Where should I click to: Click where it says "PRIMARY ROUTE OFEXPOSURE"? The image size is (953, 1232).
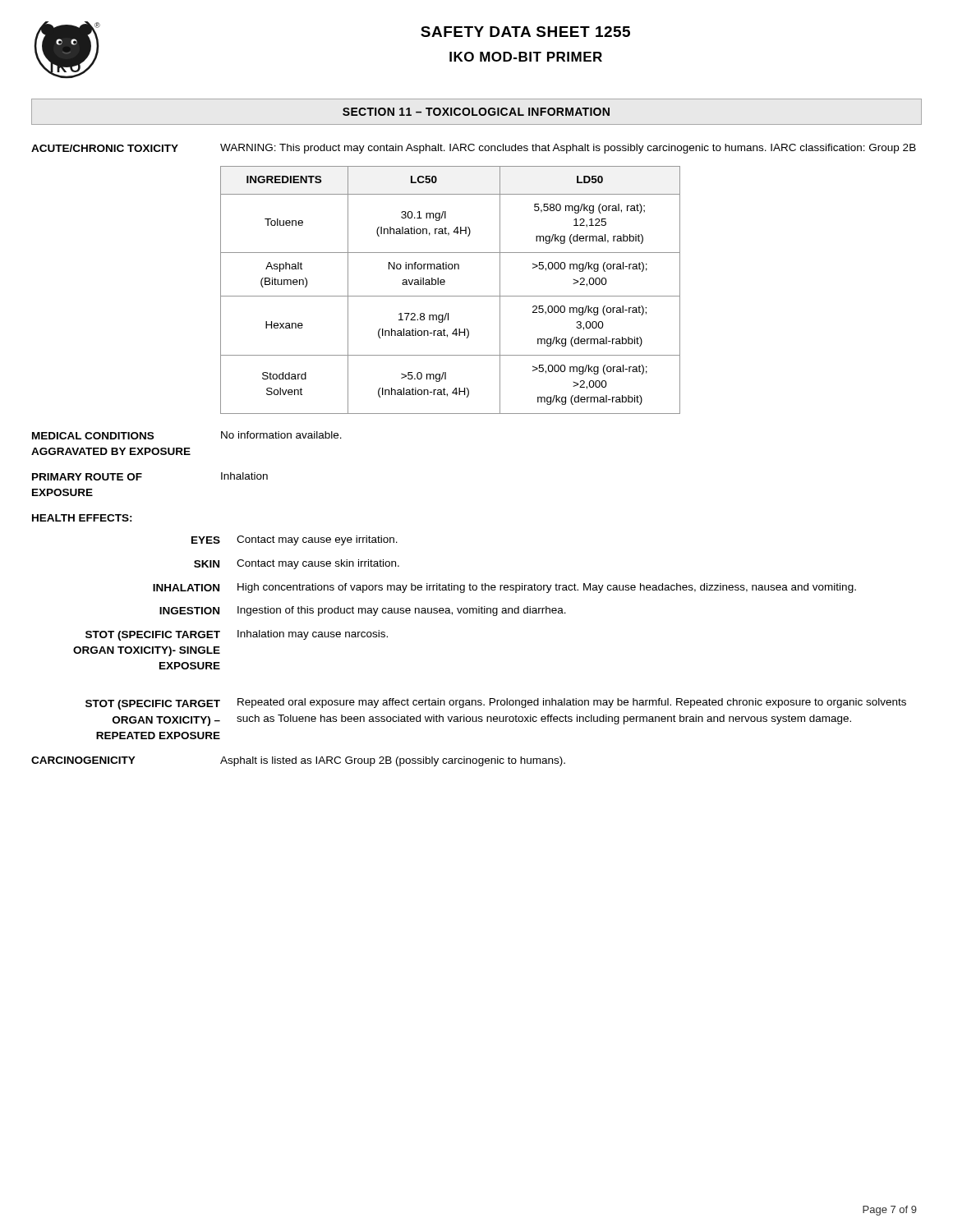pos(87,485)
